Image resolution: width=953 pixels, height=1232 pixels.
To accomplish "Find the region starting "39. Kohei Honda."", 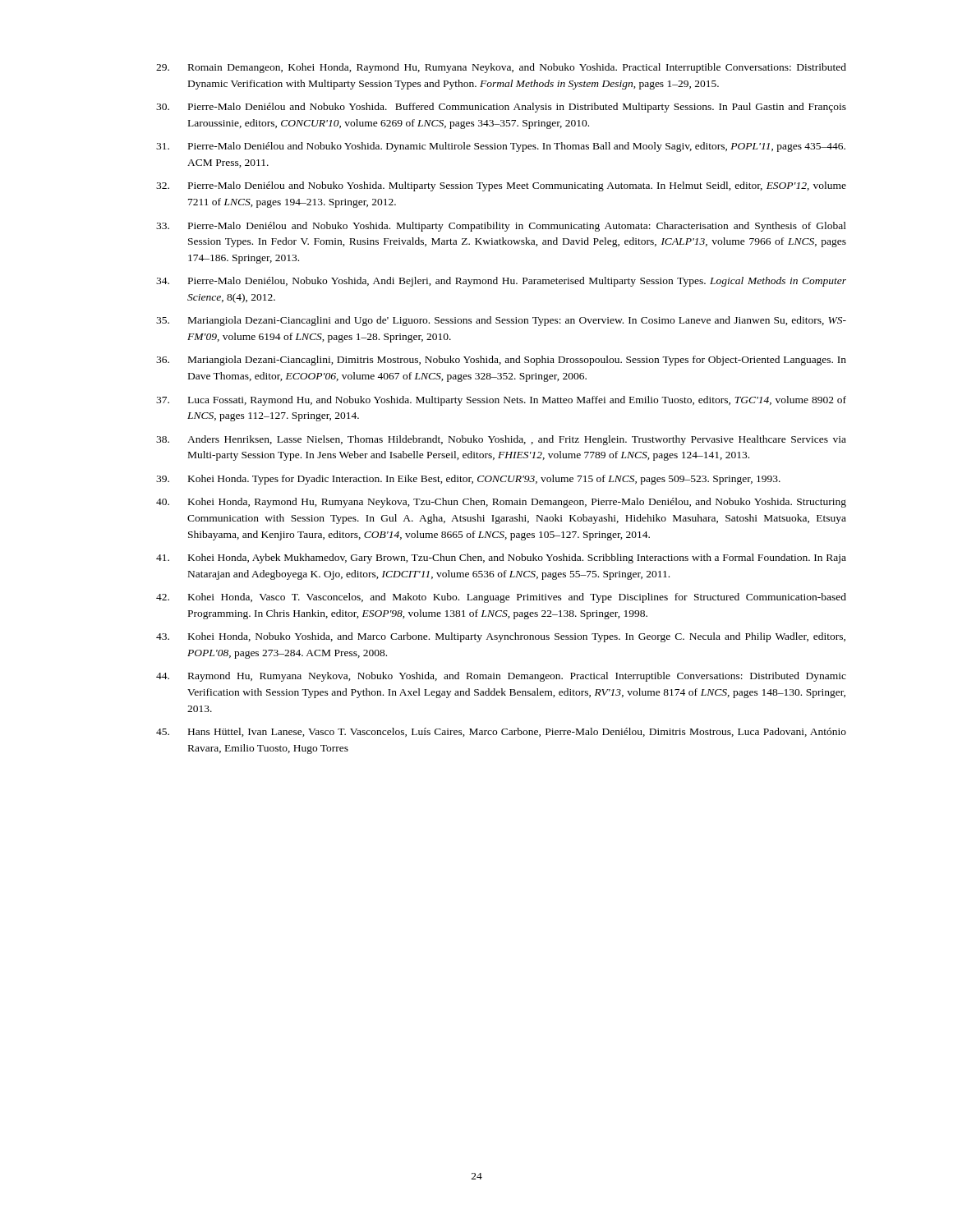I will [x=501, y=479].
